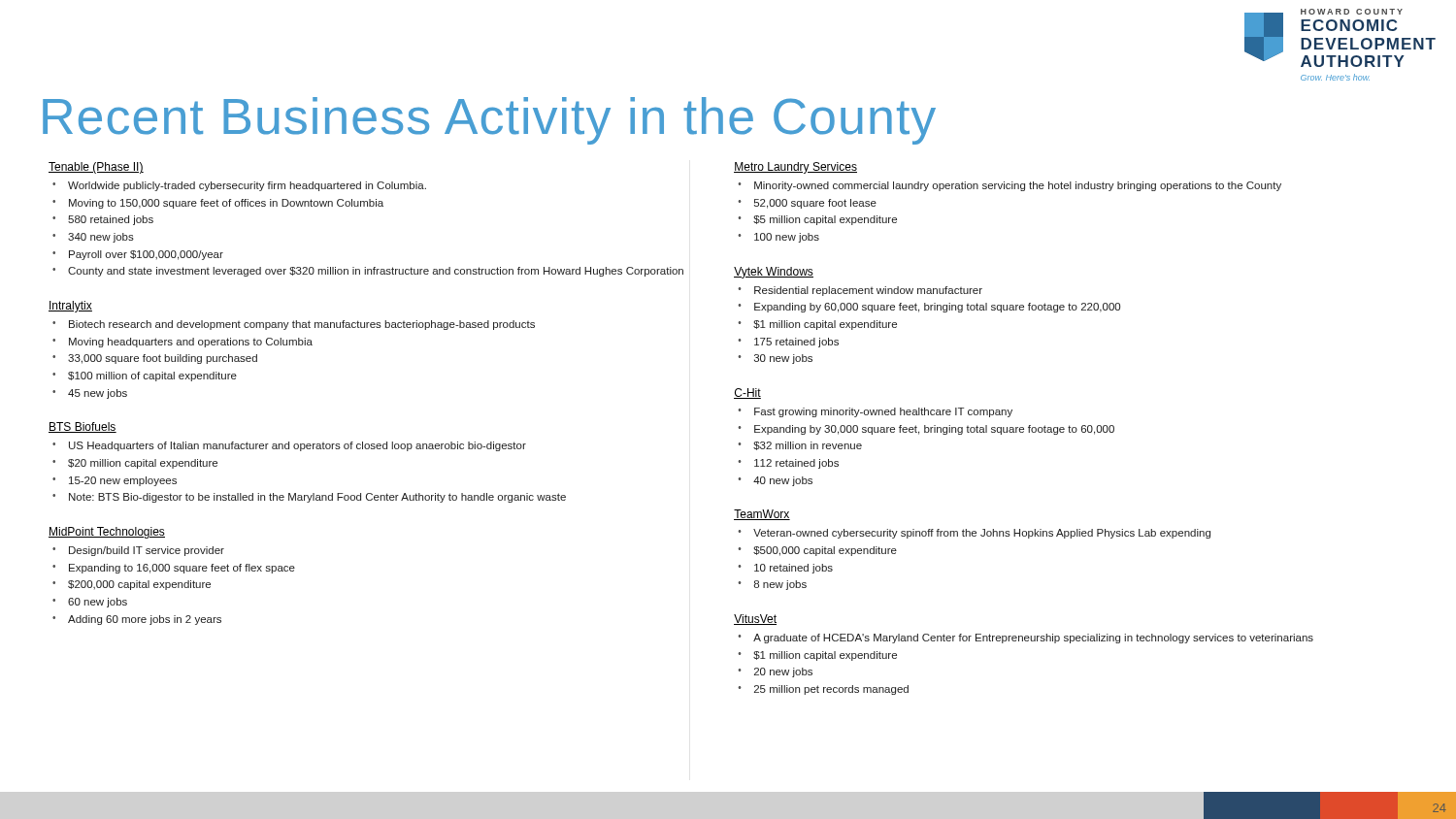Point to "•$32 million in revenue"

pyautogui.click(x=800, y=446)
